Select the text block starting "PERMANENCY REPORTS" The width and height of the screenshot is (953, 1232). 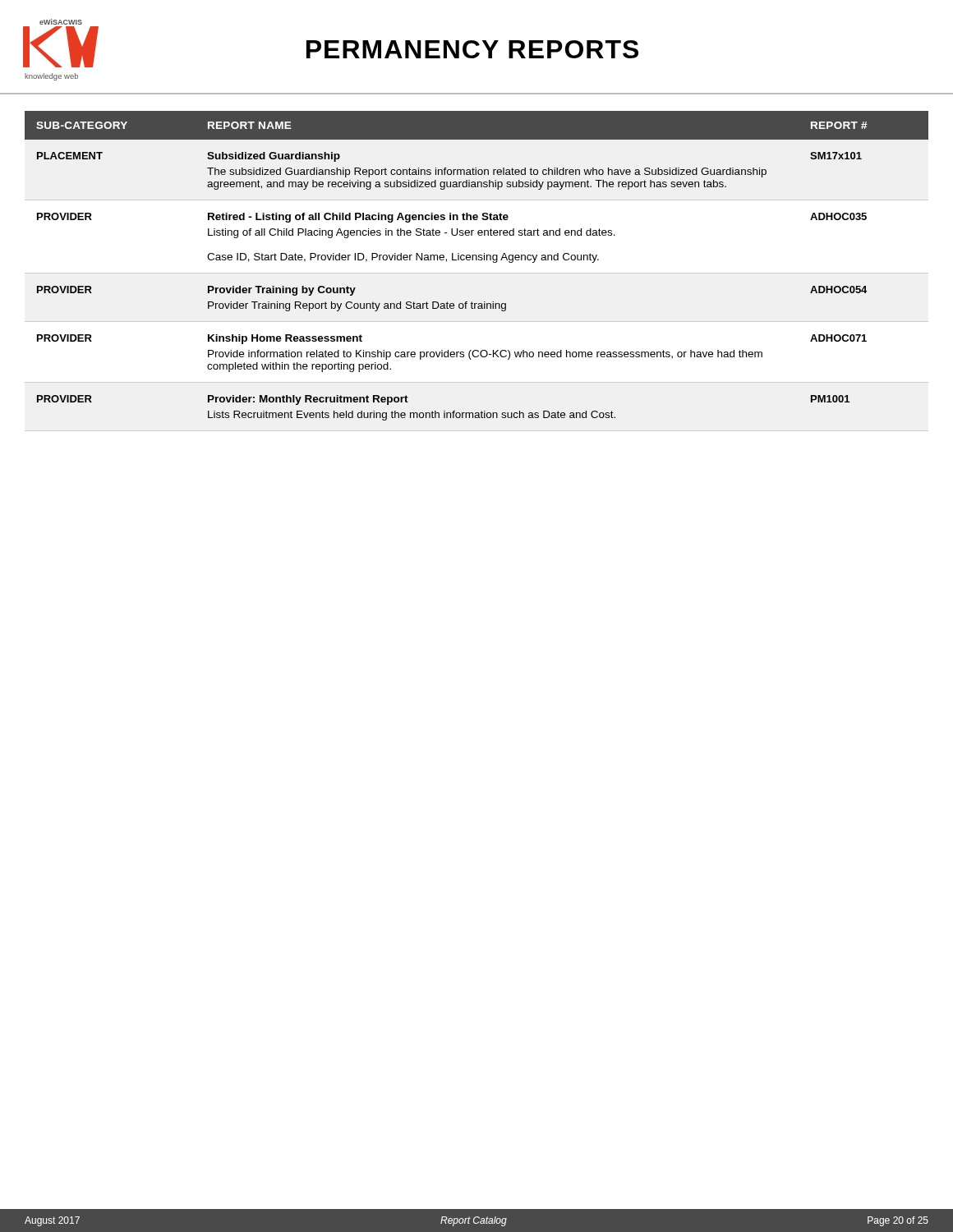[472, 49]
